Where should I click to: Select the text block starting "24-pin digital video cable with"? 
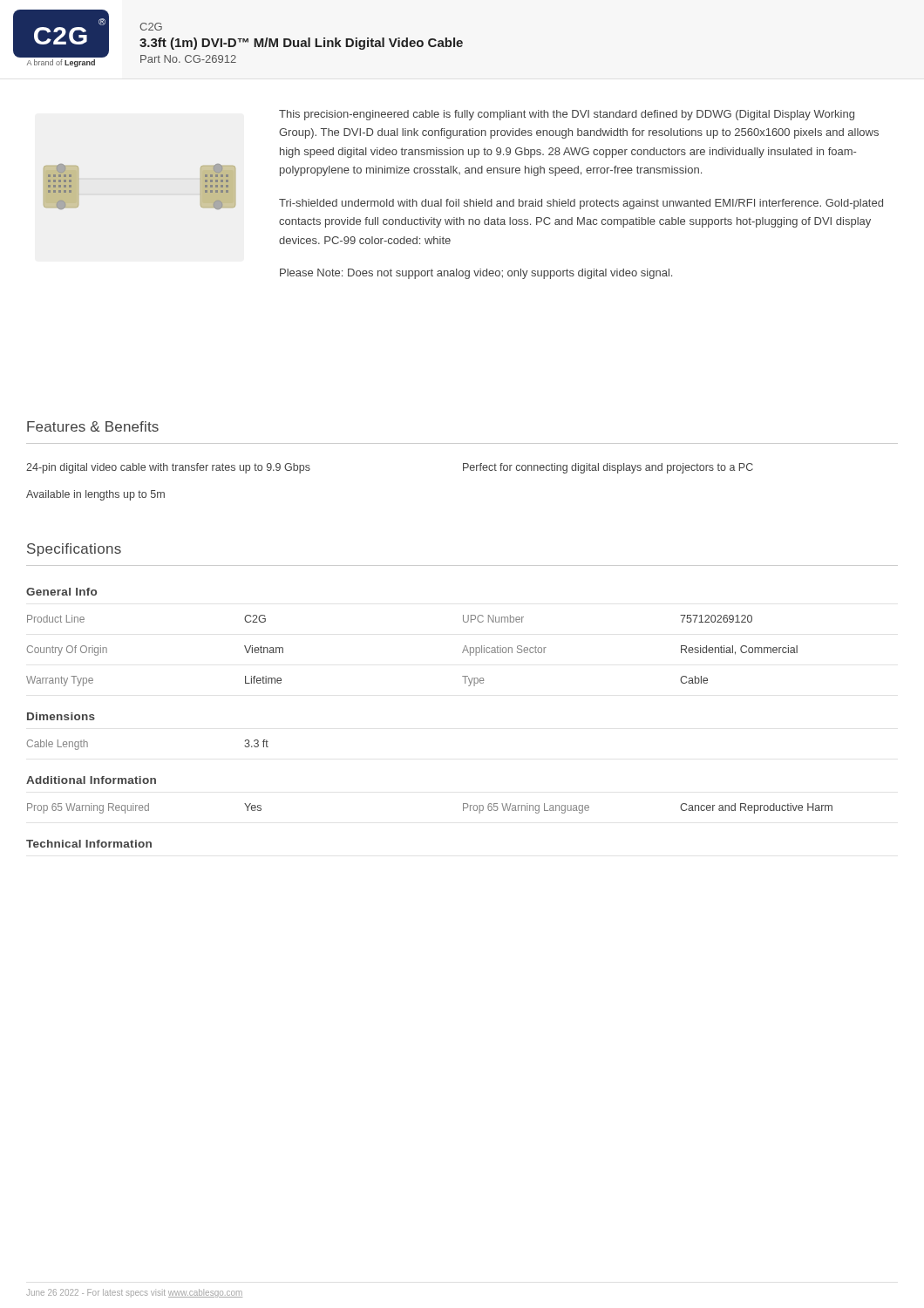[x=168, y=467]
